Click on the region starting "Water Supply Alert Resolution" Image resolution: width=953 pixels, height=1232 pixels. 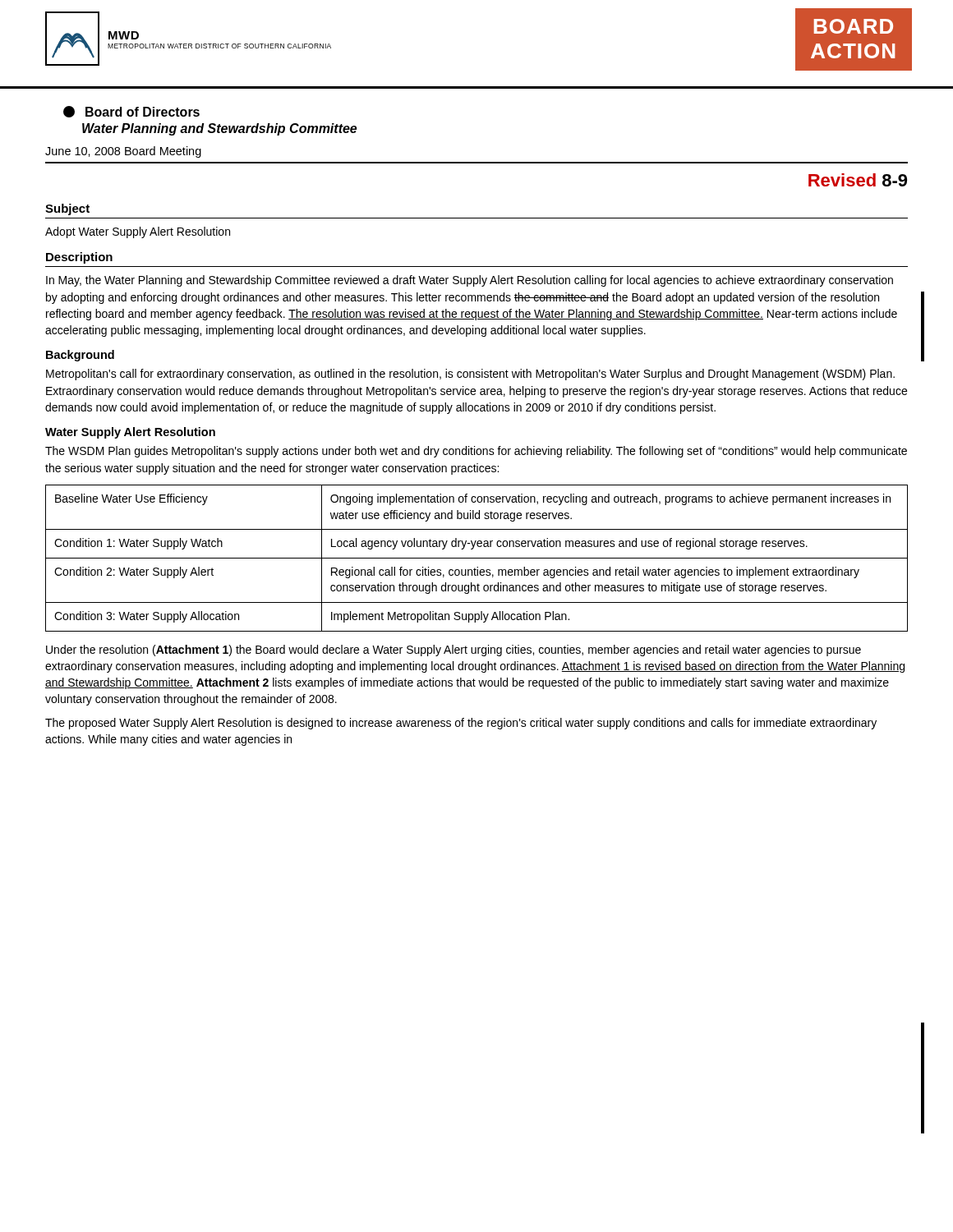point(130,432)
